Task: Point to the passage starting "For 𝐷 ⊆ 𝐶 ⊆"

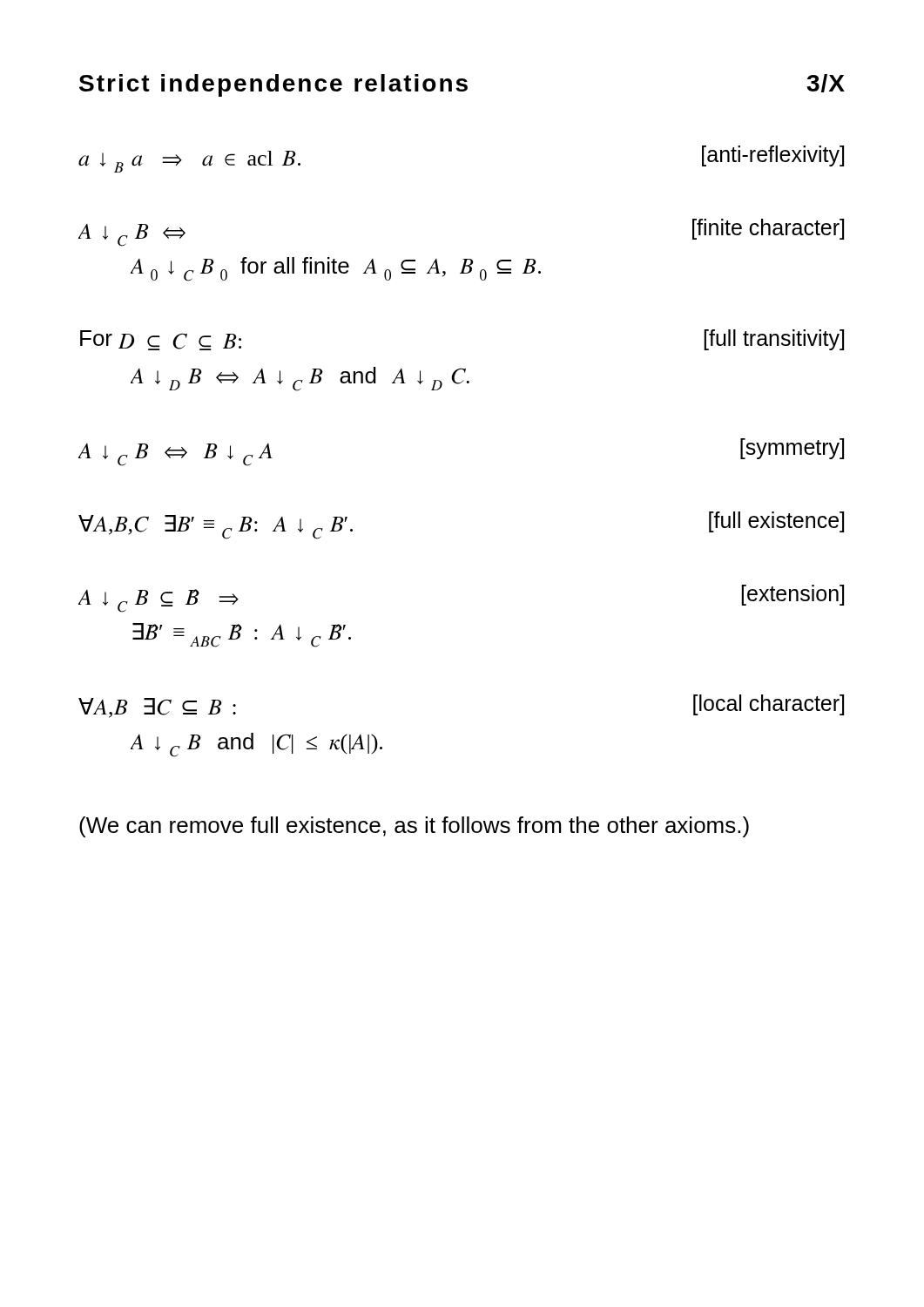Action: pos(462,358)
